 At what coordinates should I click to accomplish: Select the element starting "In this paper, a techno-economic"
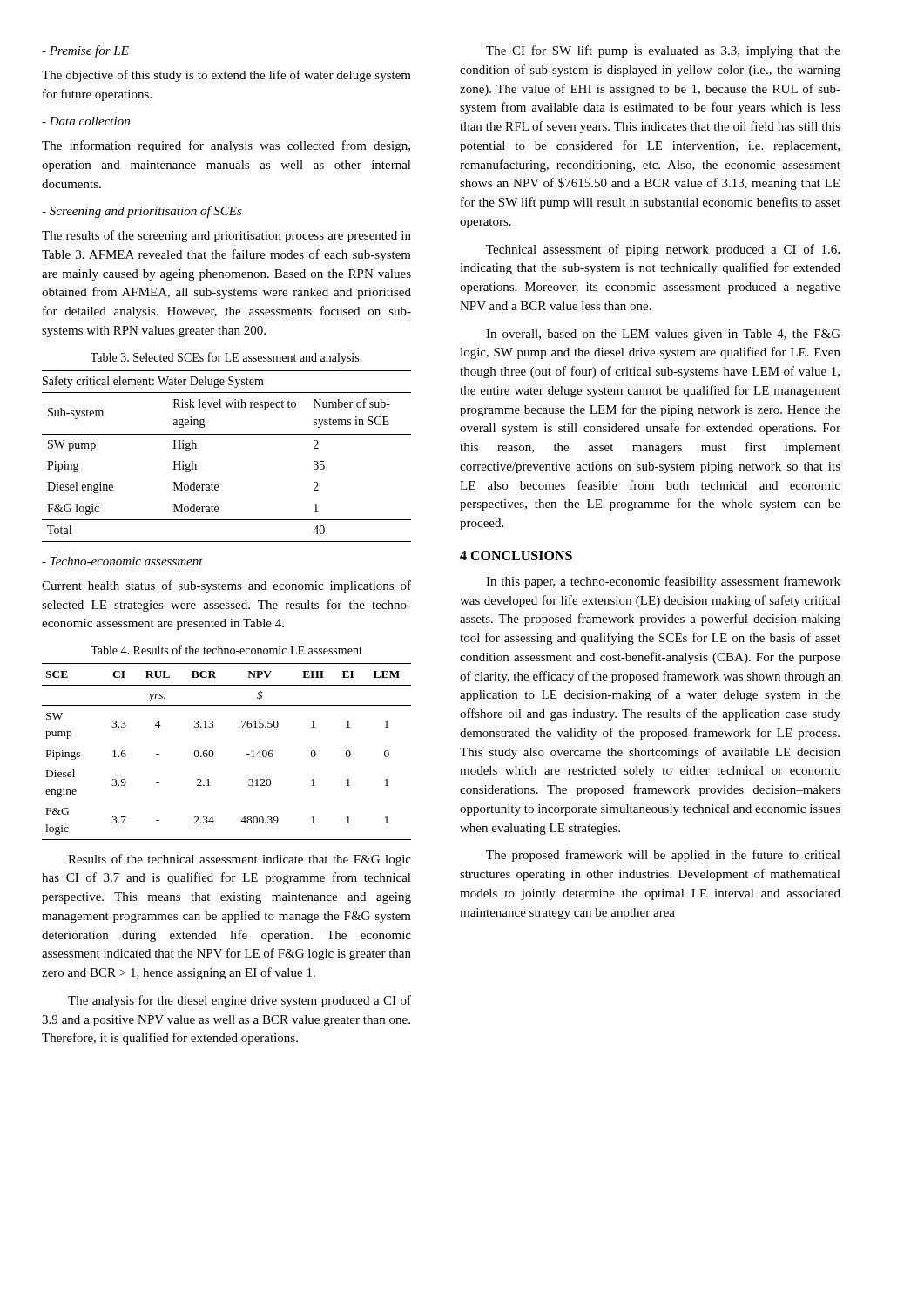[650, 705]
